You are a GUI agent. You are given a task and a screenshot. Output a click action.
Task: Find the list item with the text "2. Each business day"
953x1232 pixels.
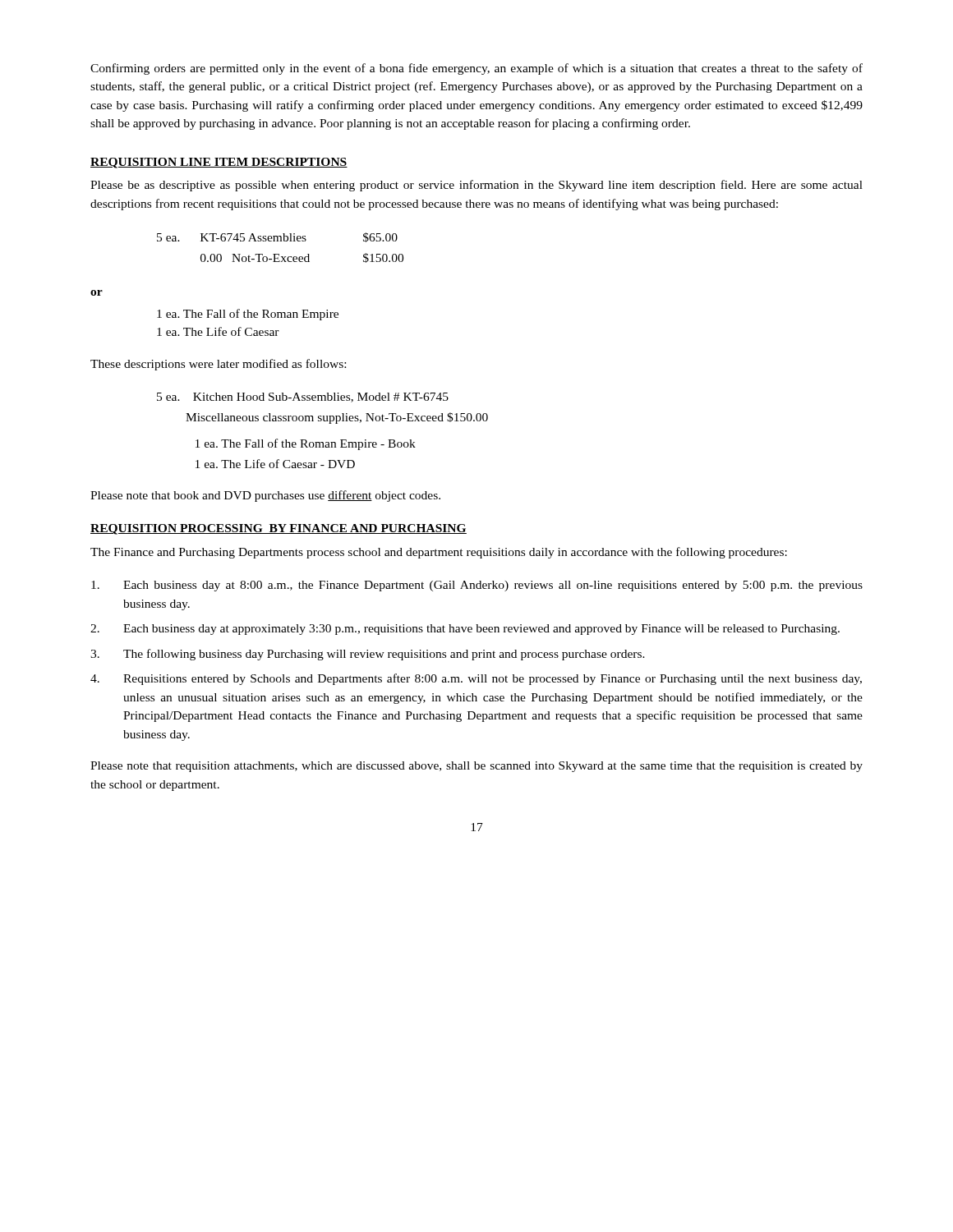click(x=476, y=629)
